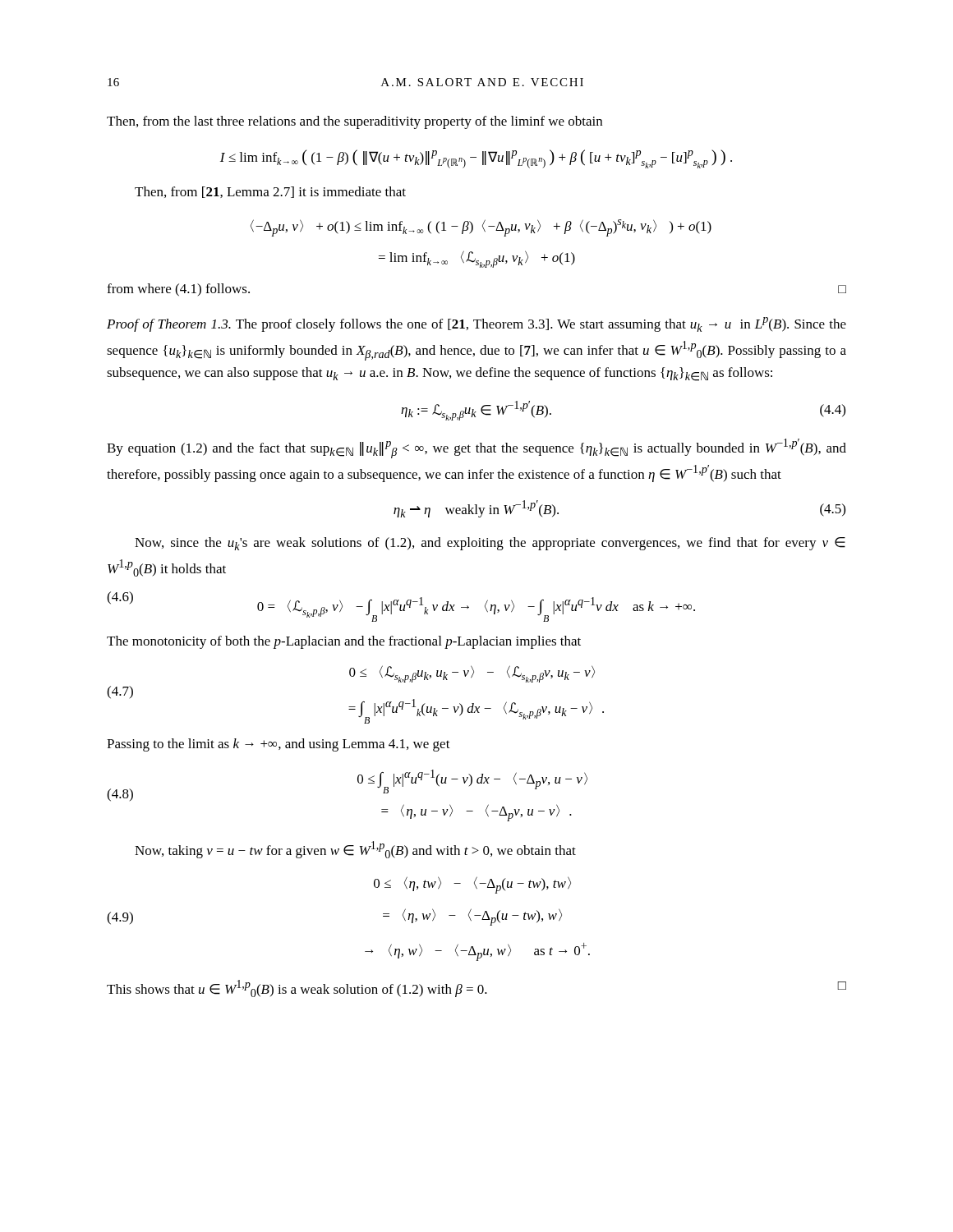
Task: Select the element starting "Passing to the limit as k →"
Action: point(279,745)
